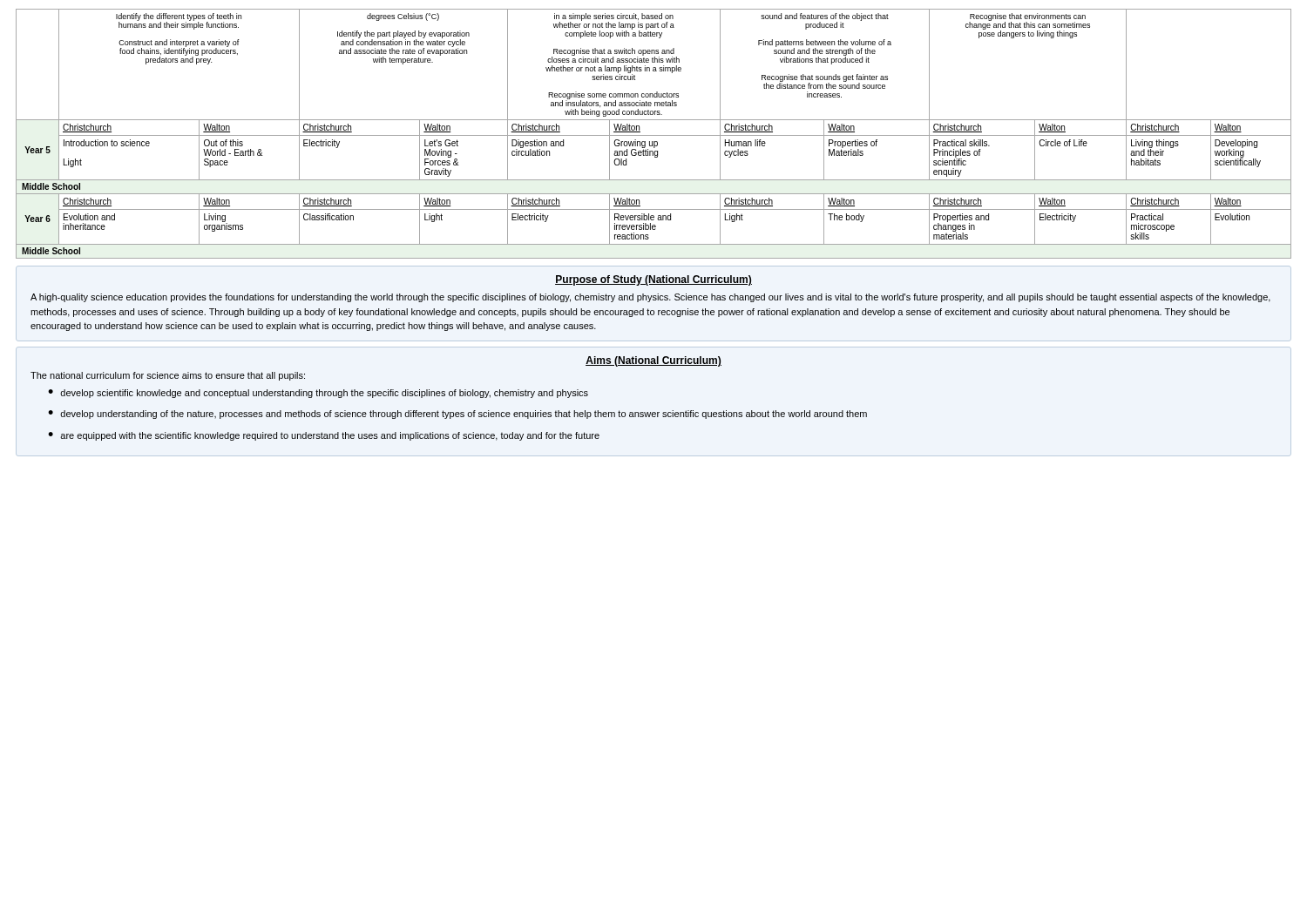Where does it say "Aims (National Curriculum)"?
The image size is (1307, 924).
tap(654, 360)
